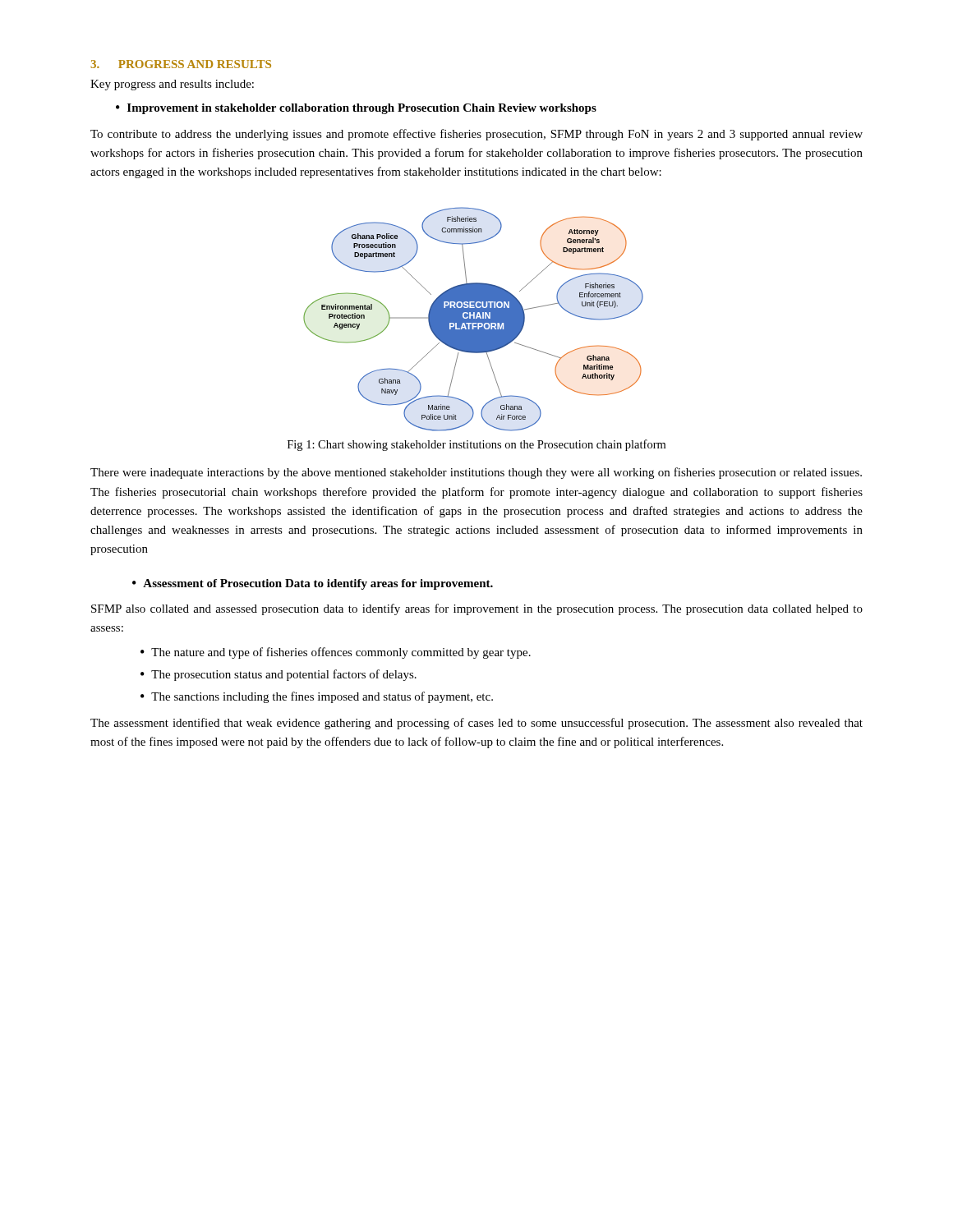
Task: Find the text block starting "• Assessment of Prosecution Data to identify areas"
Action: 312,583
